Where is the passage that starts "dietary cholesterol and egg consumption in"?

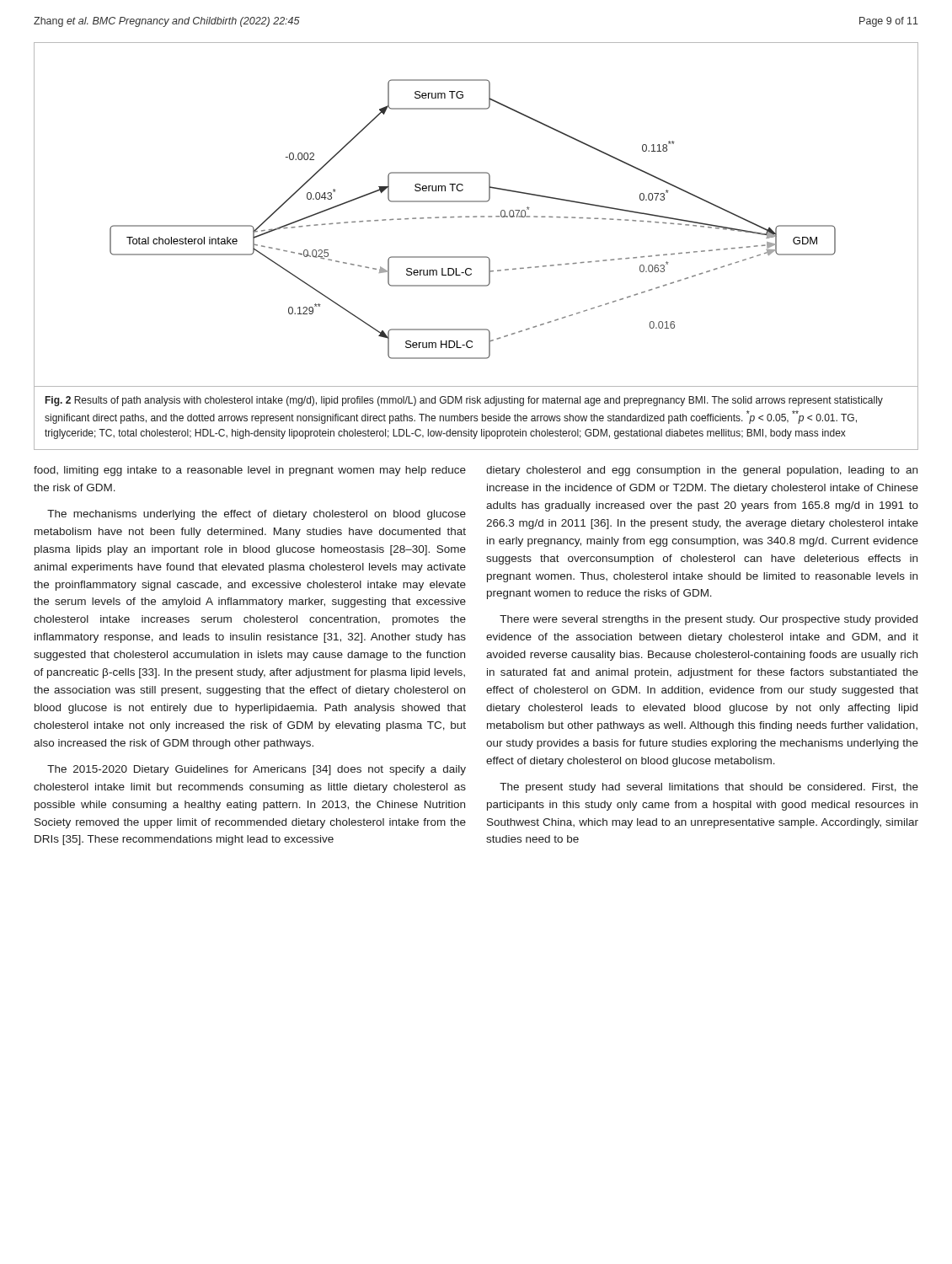702,655
